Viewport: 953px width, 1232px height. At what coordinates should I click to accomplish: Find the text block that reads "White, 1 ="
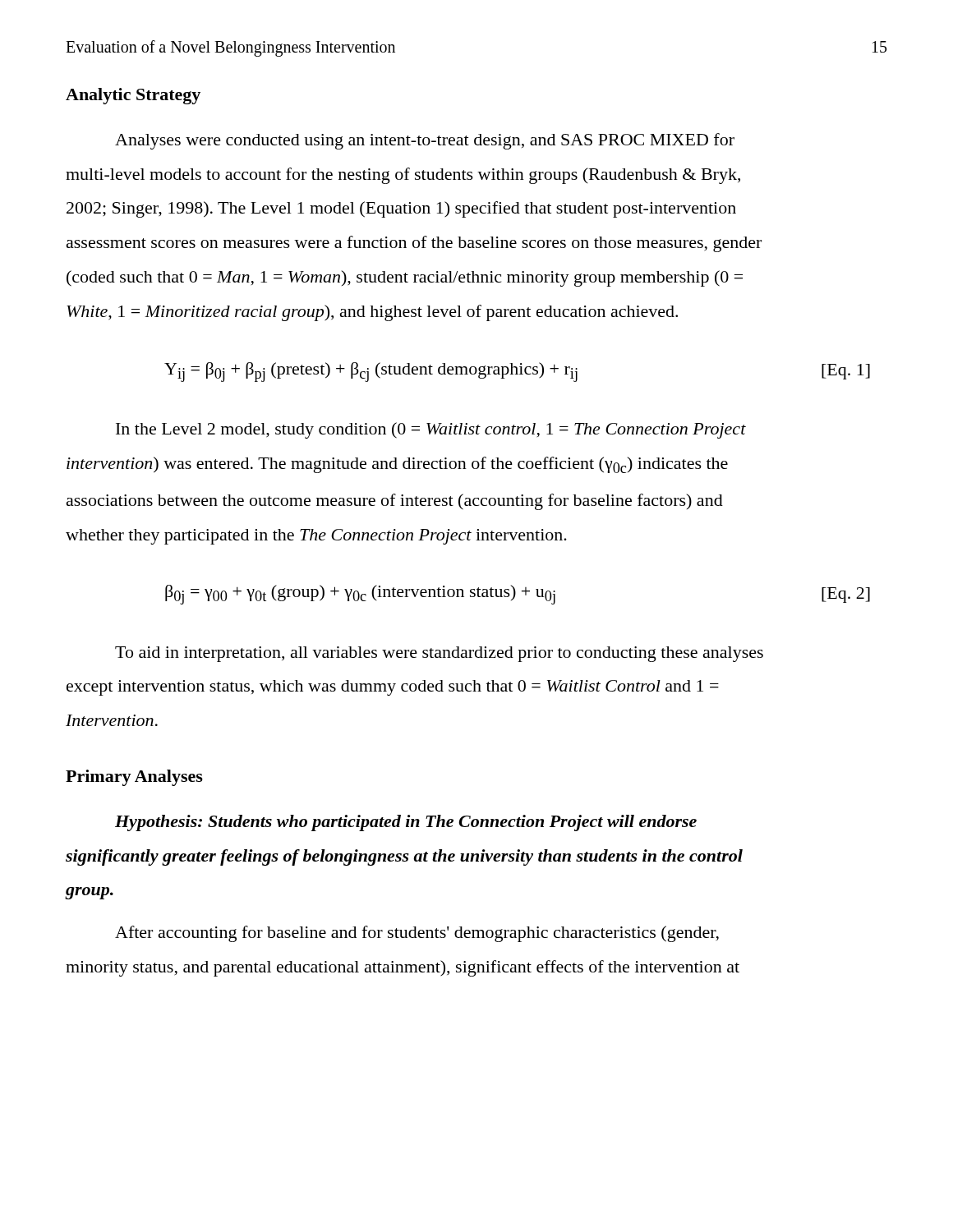pos(372,311)
